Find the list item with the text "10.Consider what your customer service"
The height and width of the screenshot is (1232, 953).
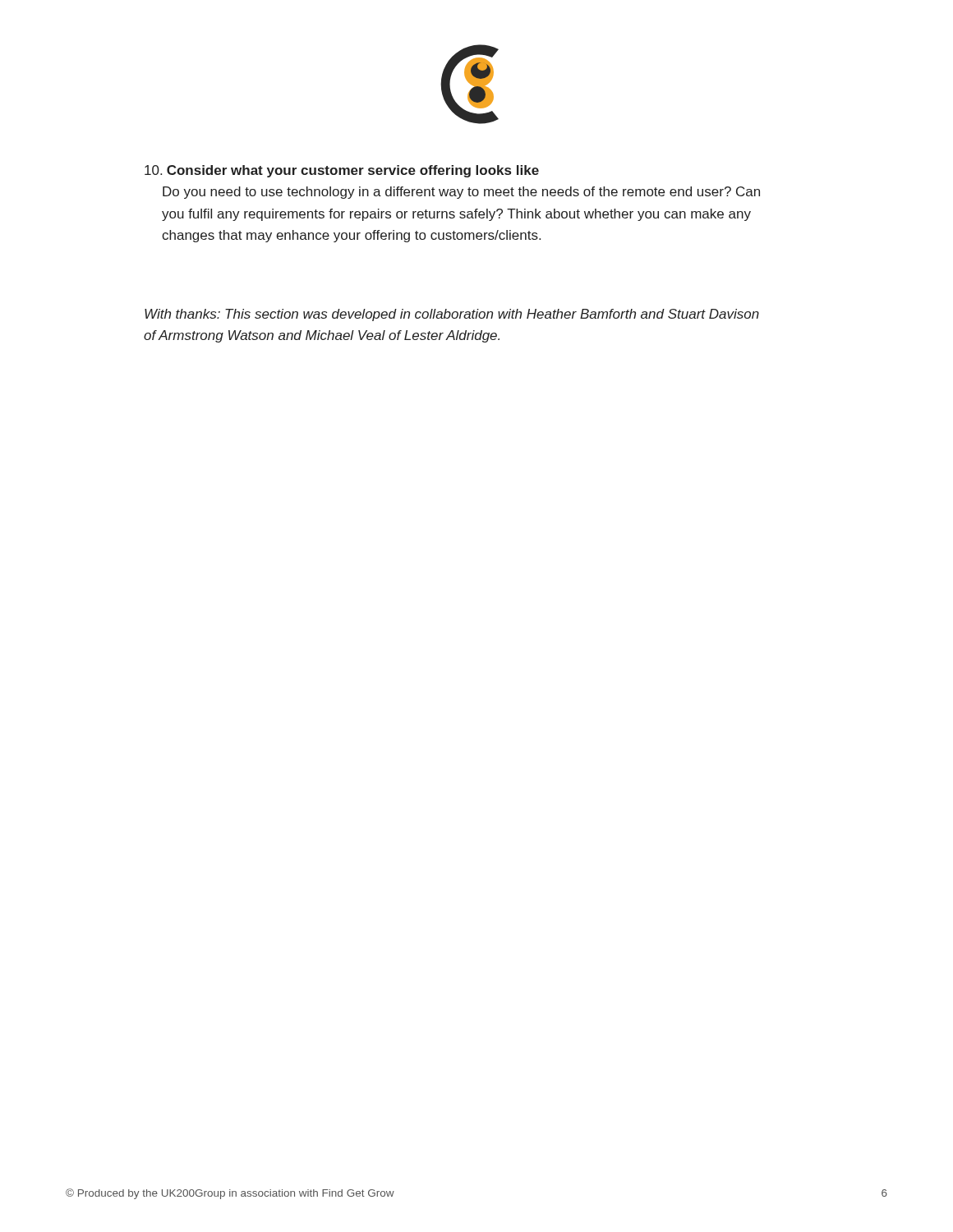[456, 203]
